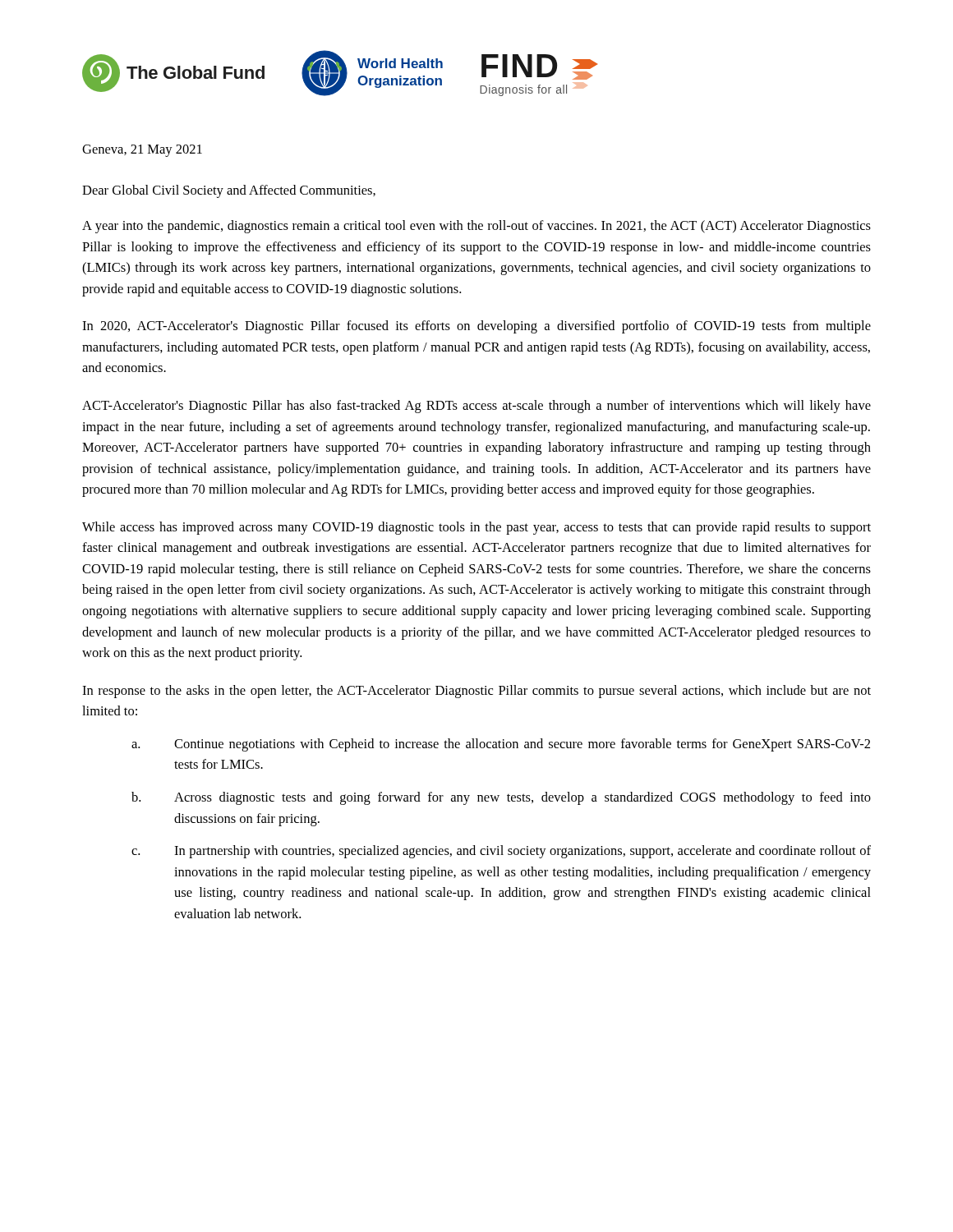953x1232 pixels.
Task: Click on the text starting "ACT-Accelerator's Diagnostic Pillar has also fast-tracked Ag RDTs"
Action: 476,447
